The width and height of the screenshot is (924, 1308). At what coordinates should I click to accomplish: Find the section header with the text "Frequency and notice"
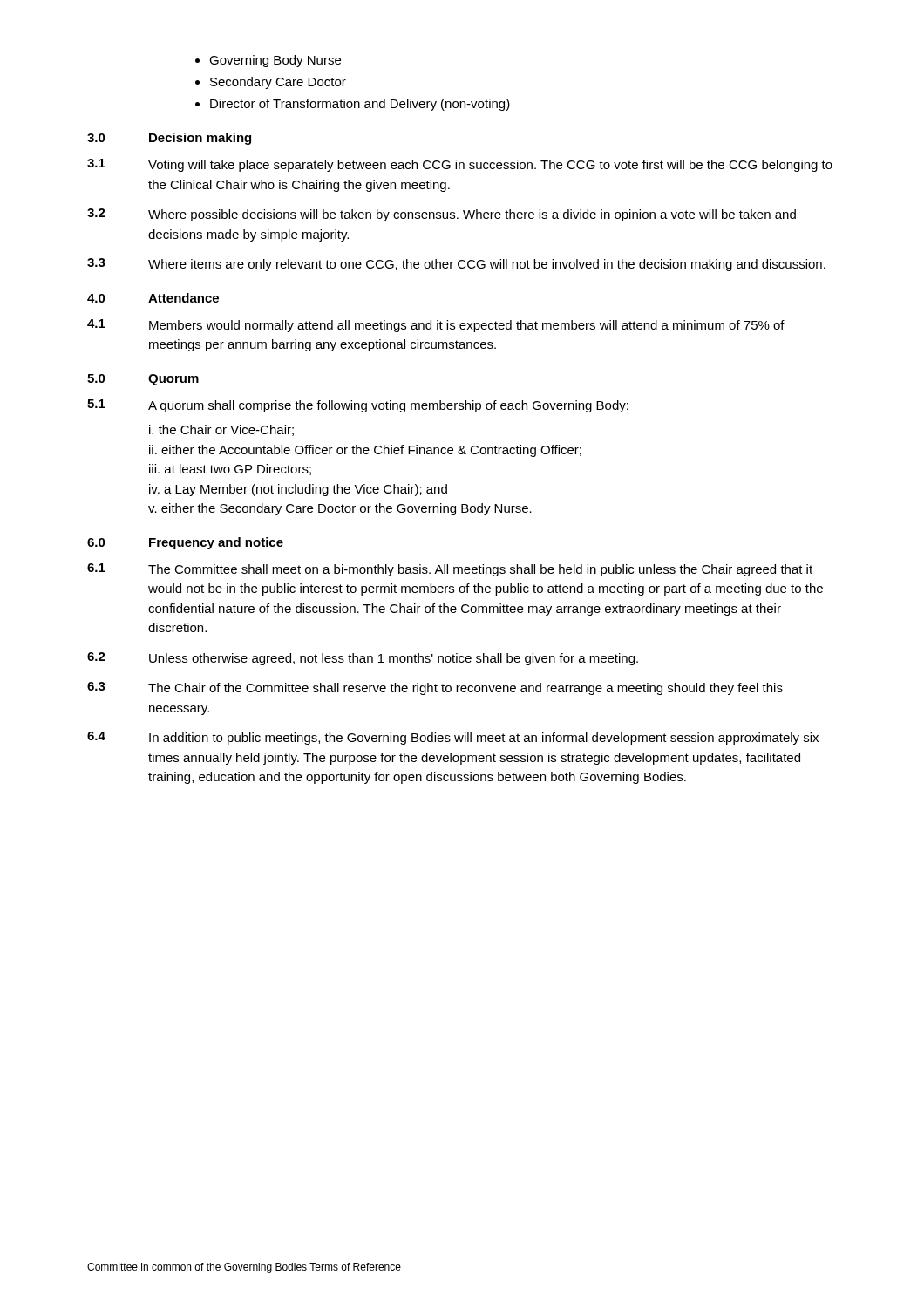tap(216, 542)
